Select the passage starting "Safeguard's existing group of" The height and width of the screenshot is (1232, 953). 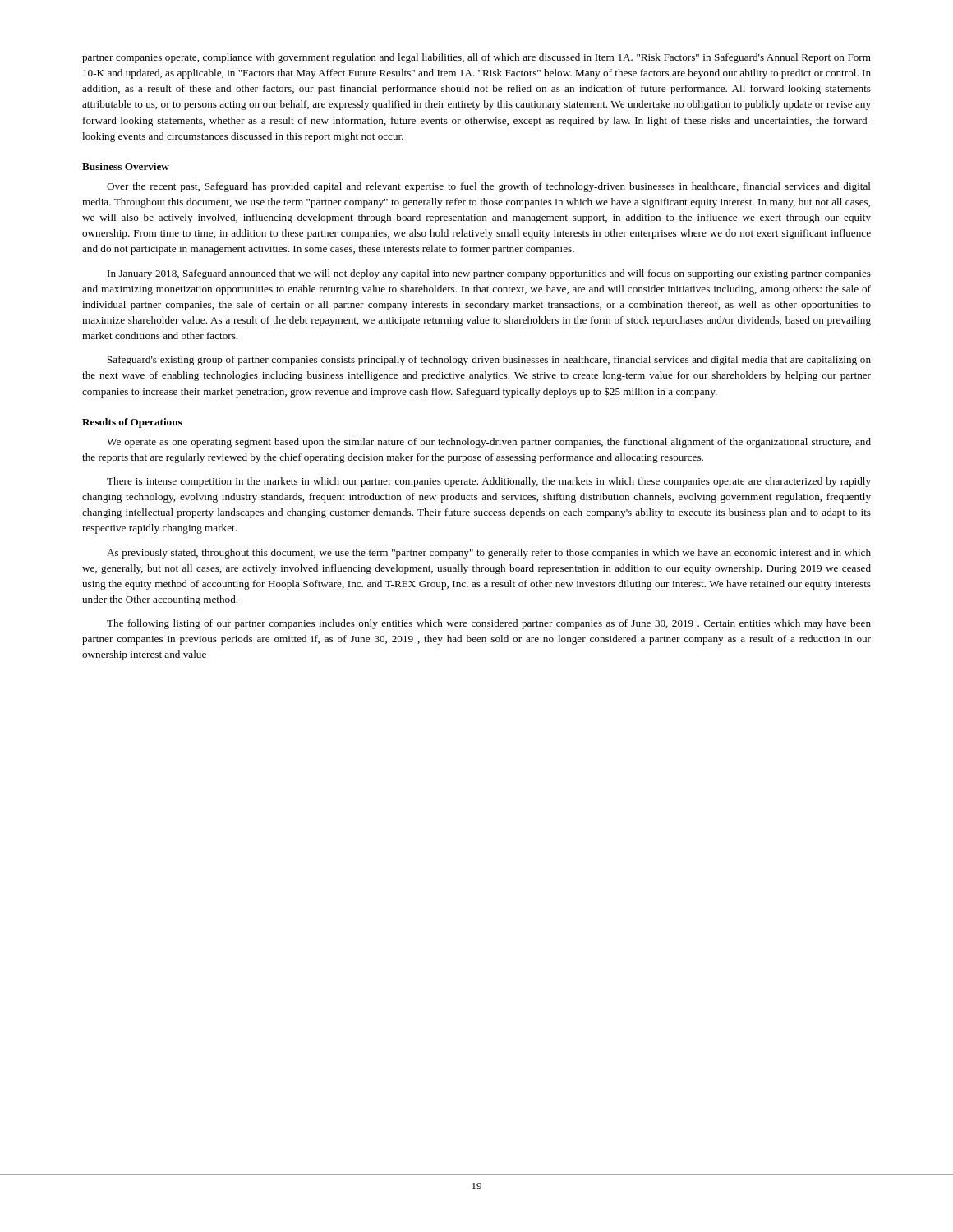click(476, 375)
